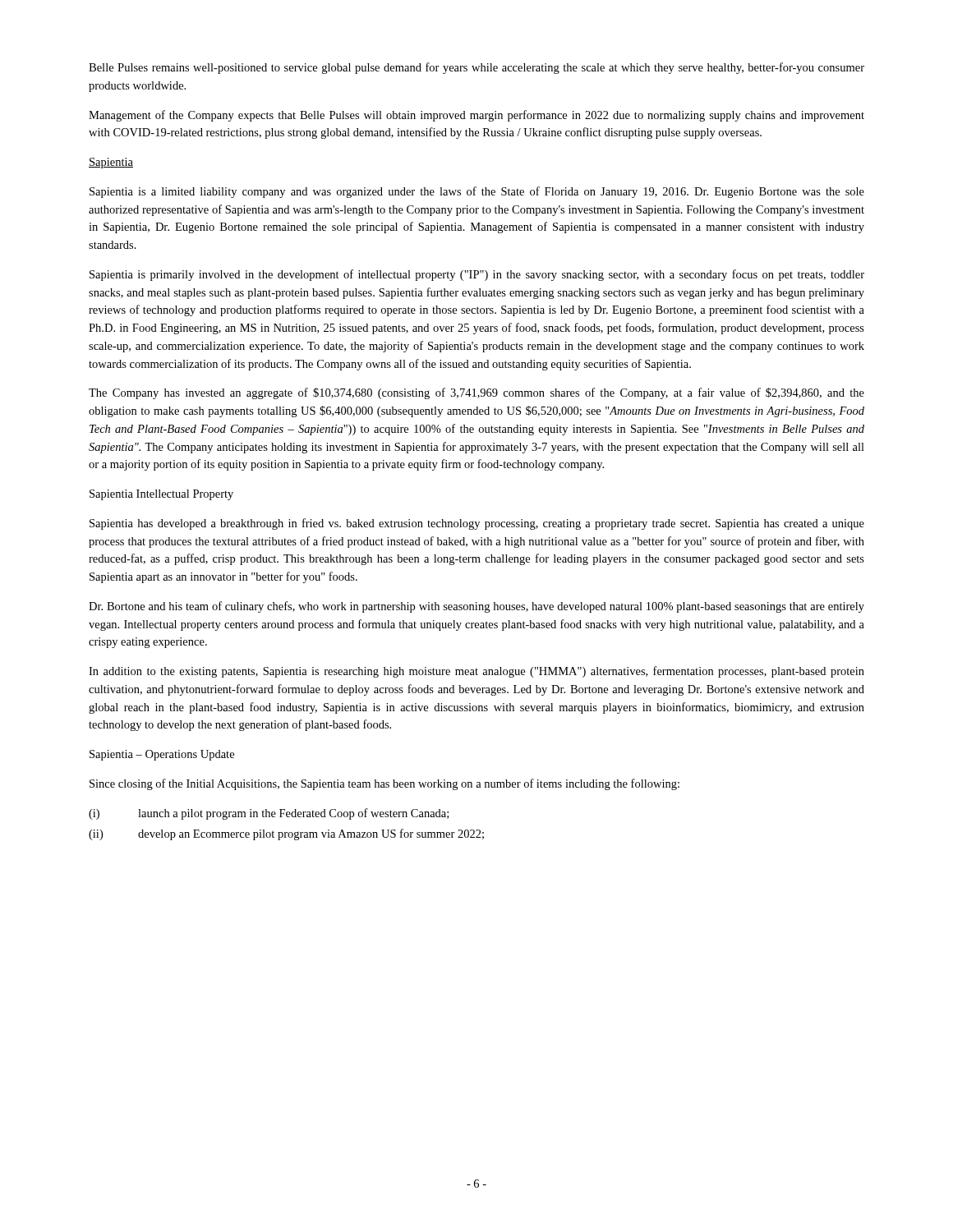Find the element starting "Management of the Company expects that Belle"
The width and height of the screenshot is (953, 1232).
pos(476,124)
